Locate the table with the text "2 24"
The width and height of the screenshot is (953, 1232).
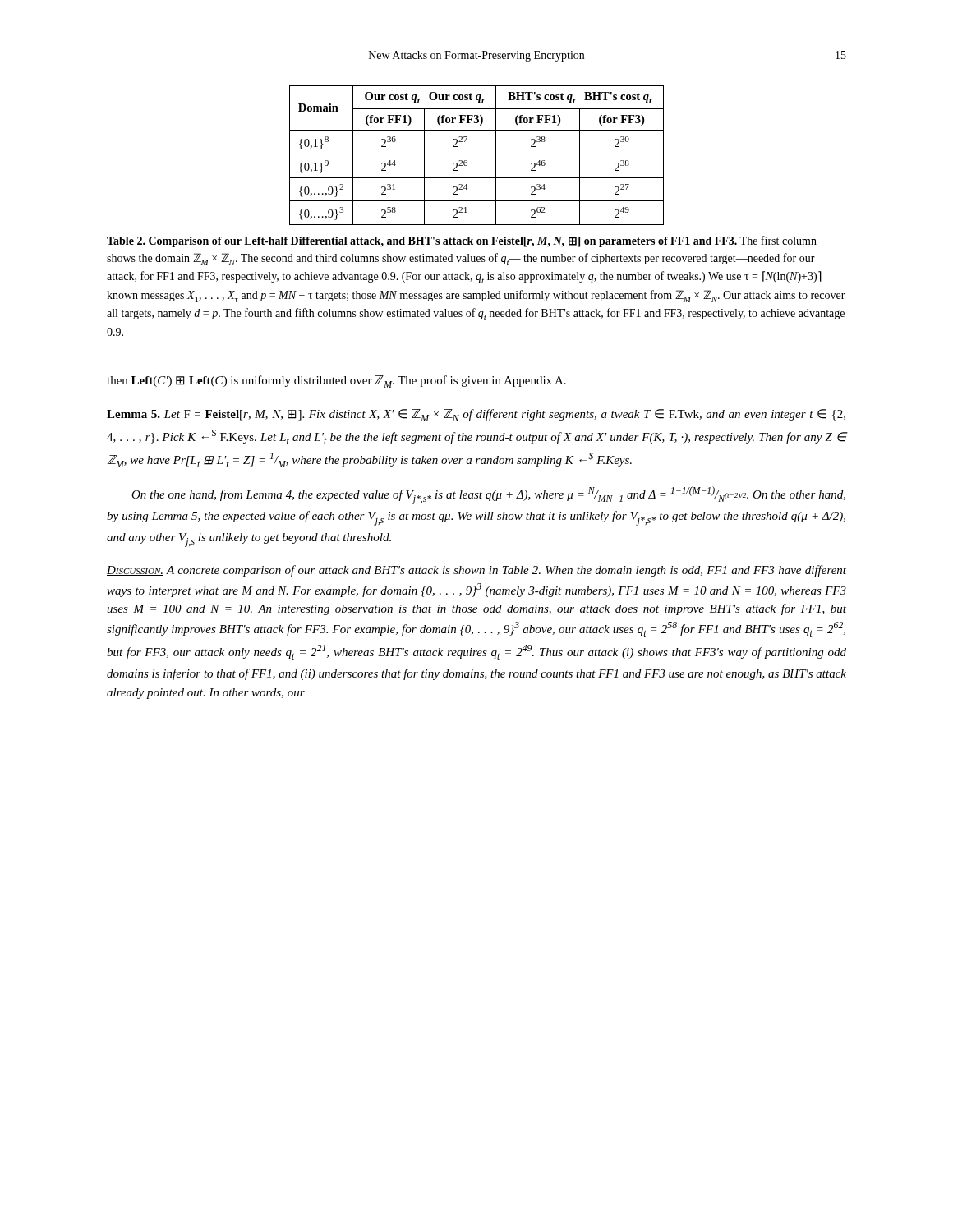pos(476,155)
